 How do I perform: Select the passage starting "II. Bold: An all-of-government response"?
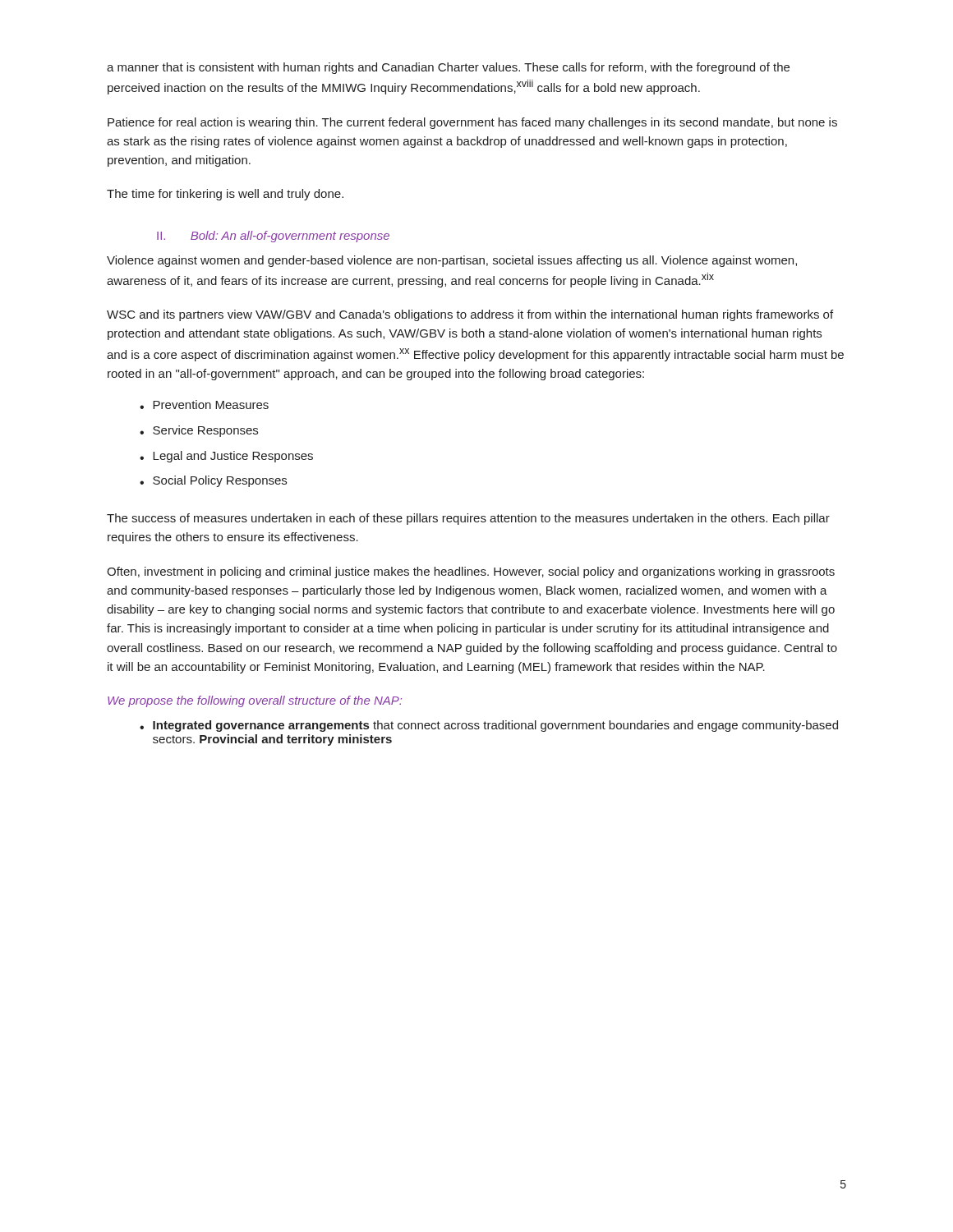[273, 235]
